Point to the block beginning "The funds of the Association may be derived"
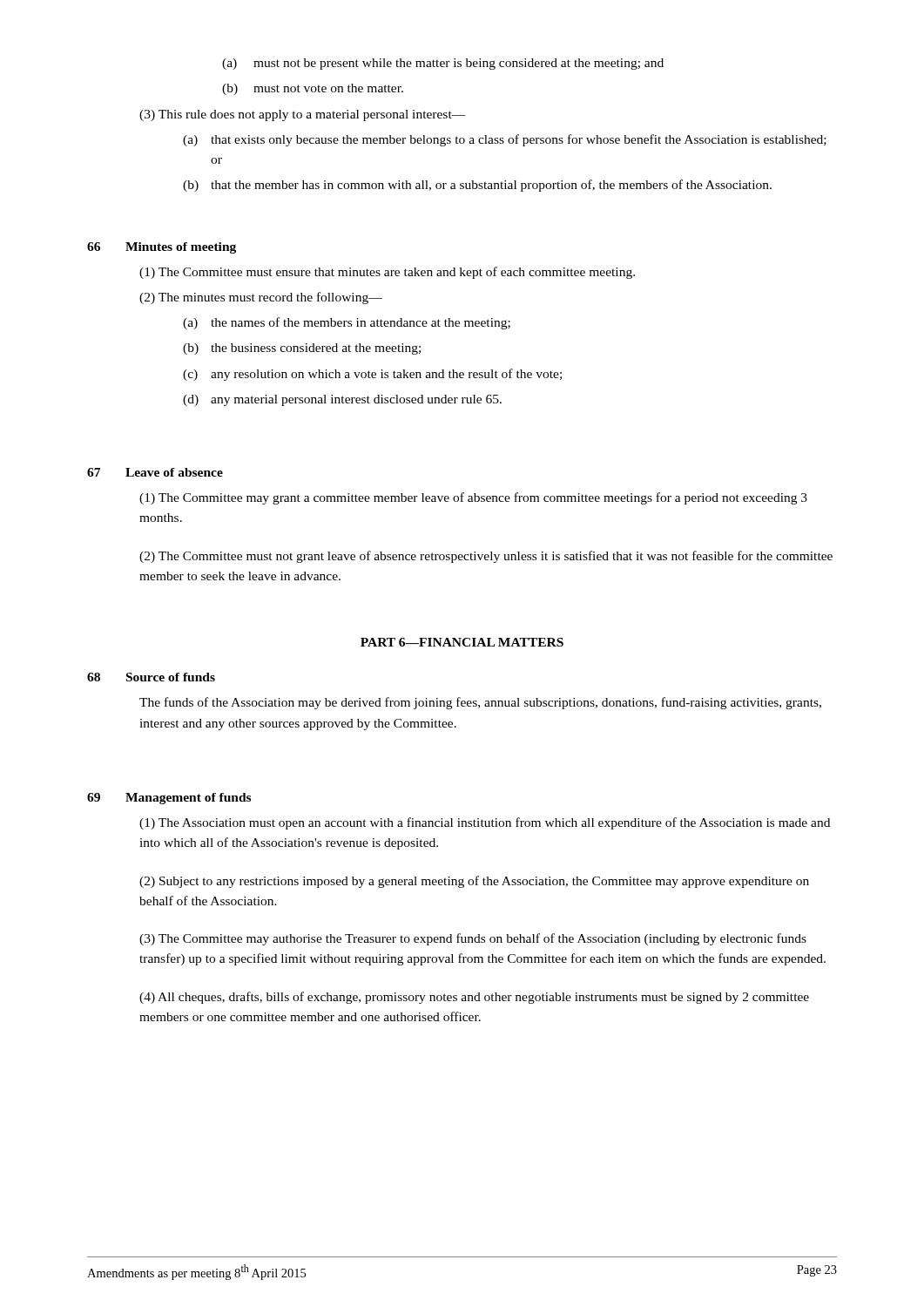 click(481, 712)
